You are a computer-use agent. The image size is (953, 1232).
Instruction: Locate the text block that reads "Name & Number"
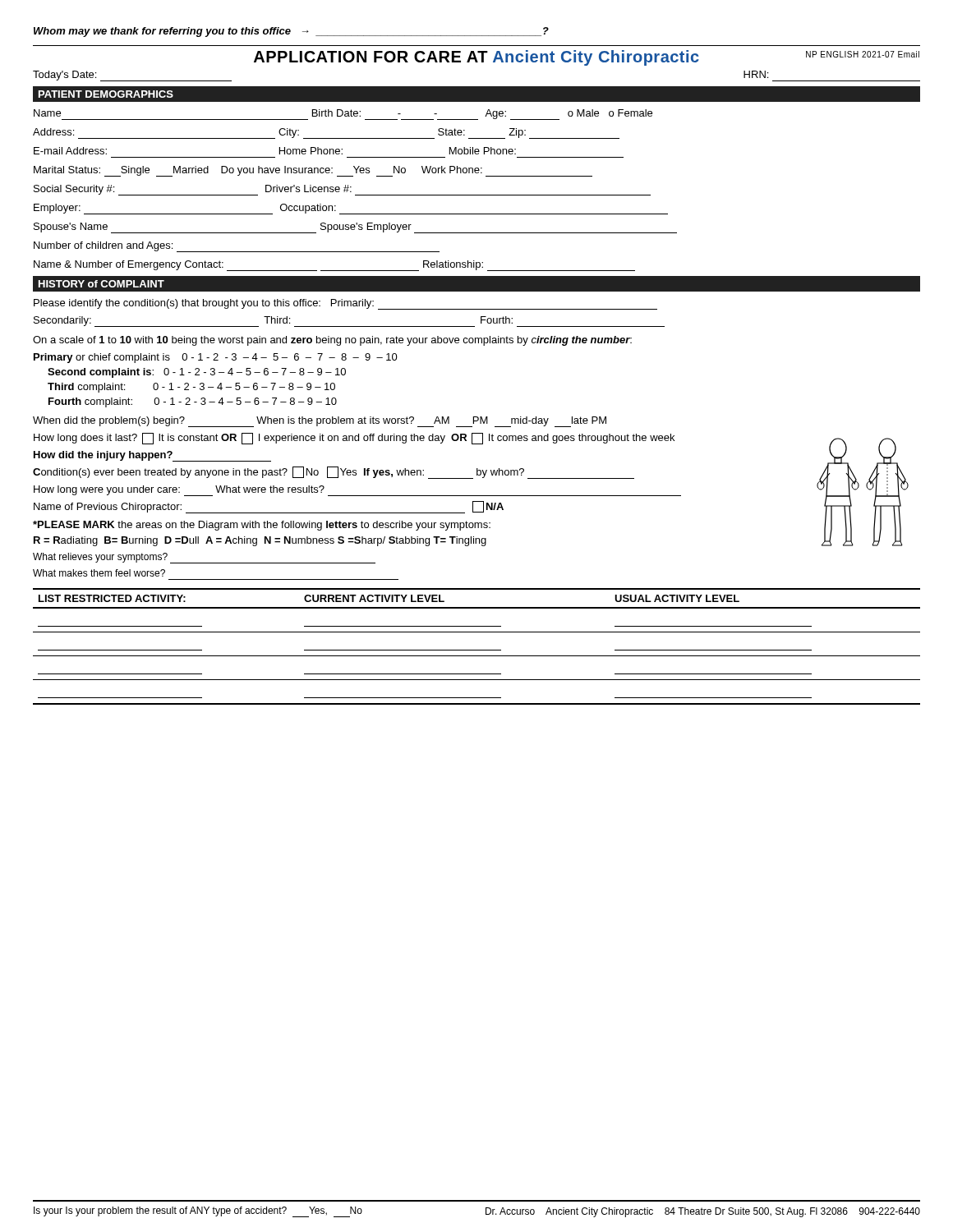click(x=334, y=264)
